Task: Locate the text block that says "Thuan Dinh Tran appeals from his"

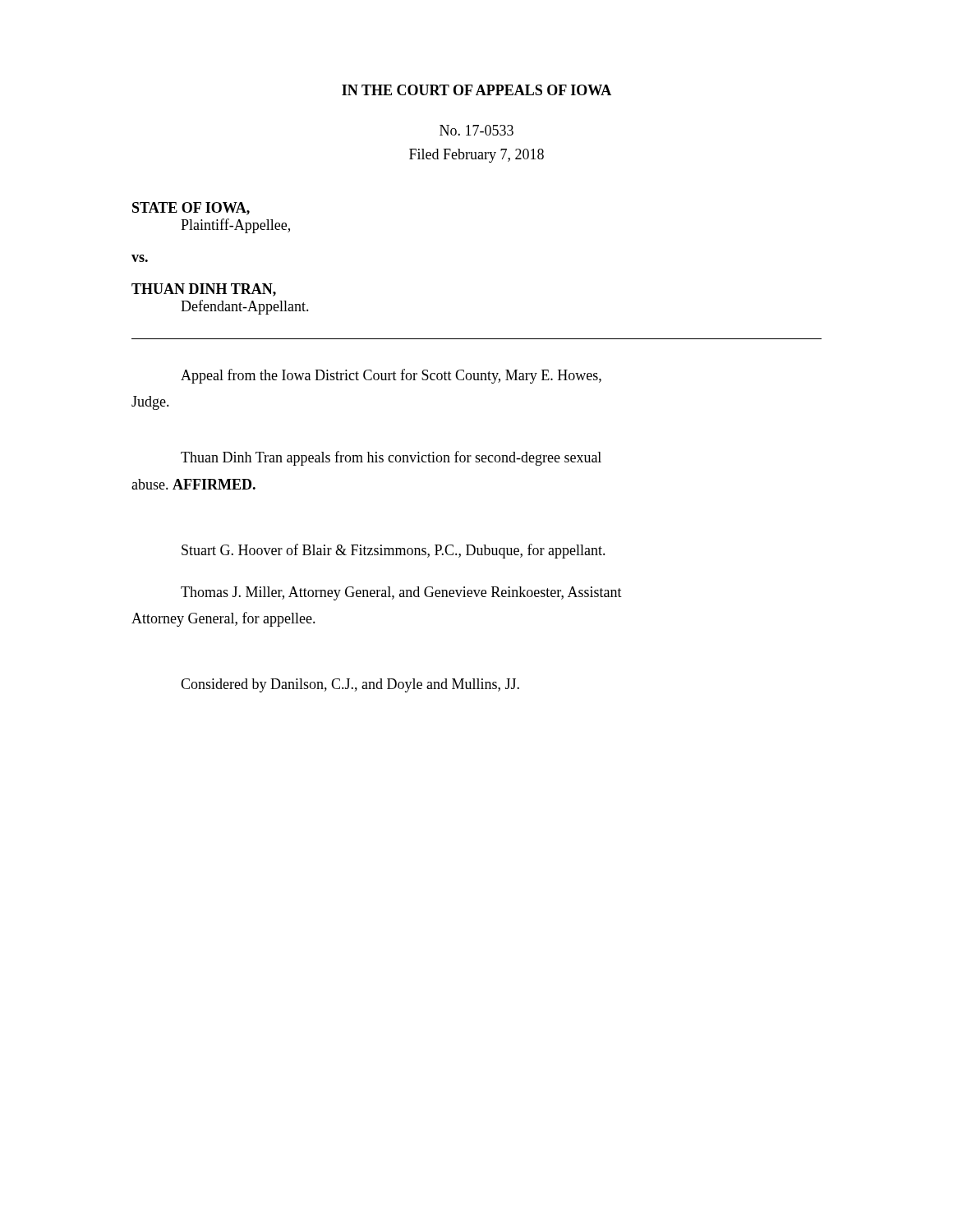Action: pos(367,469)
